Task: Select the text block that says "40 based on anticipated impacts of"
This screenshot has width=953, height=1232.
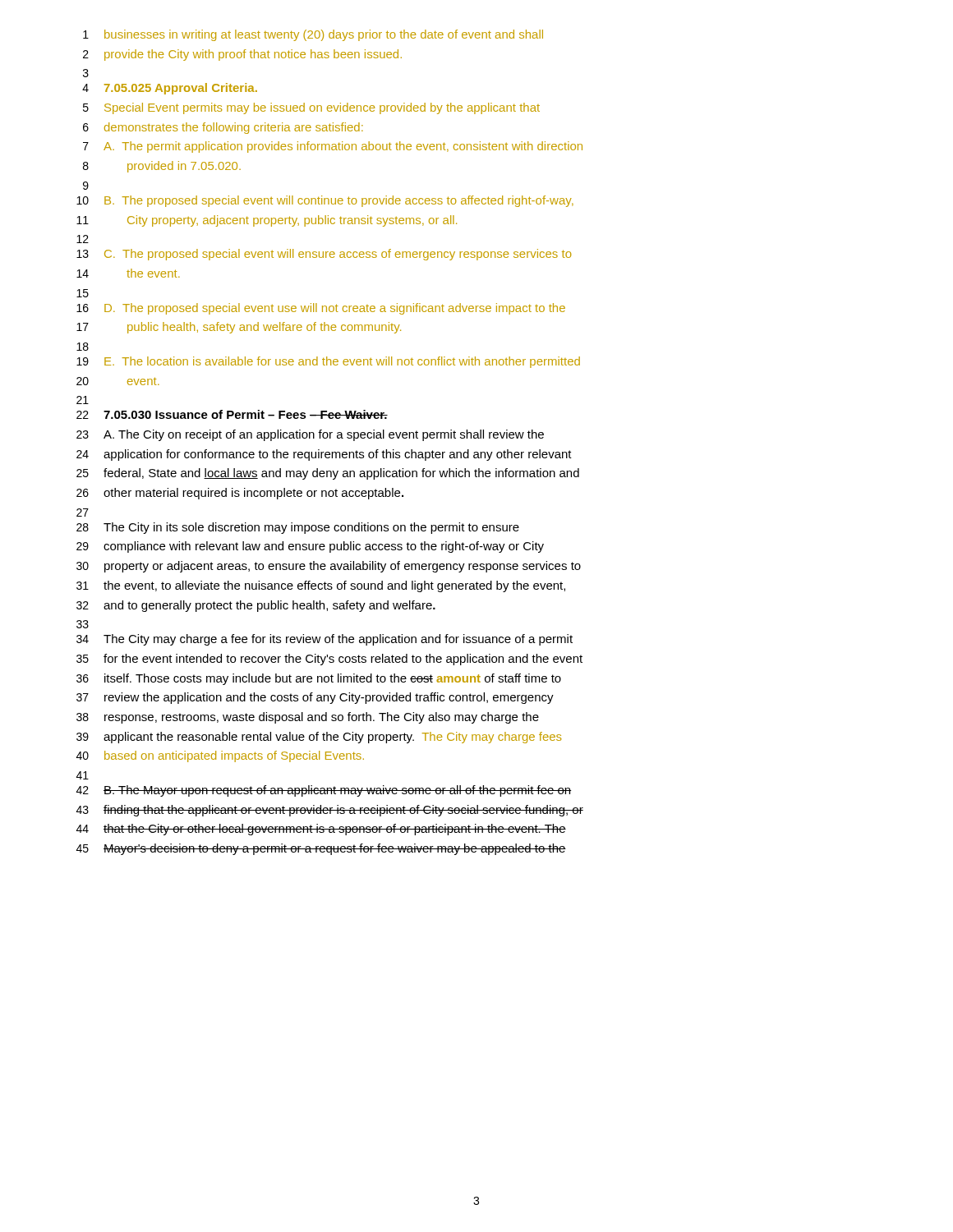Action: 220,756
